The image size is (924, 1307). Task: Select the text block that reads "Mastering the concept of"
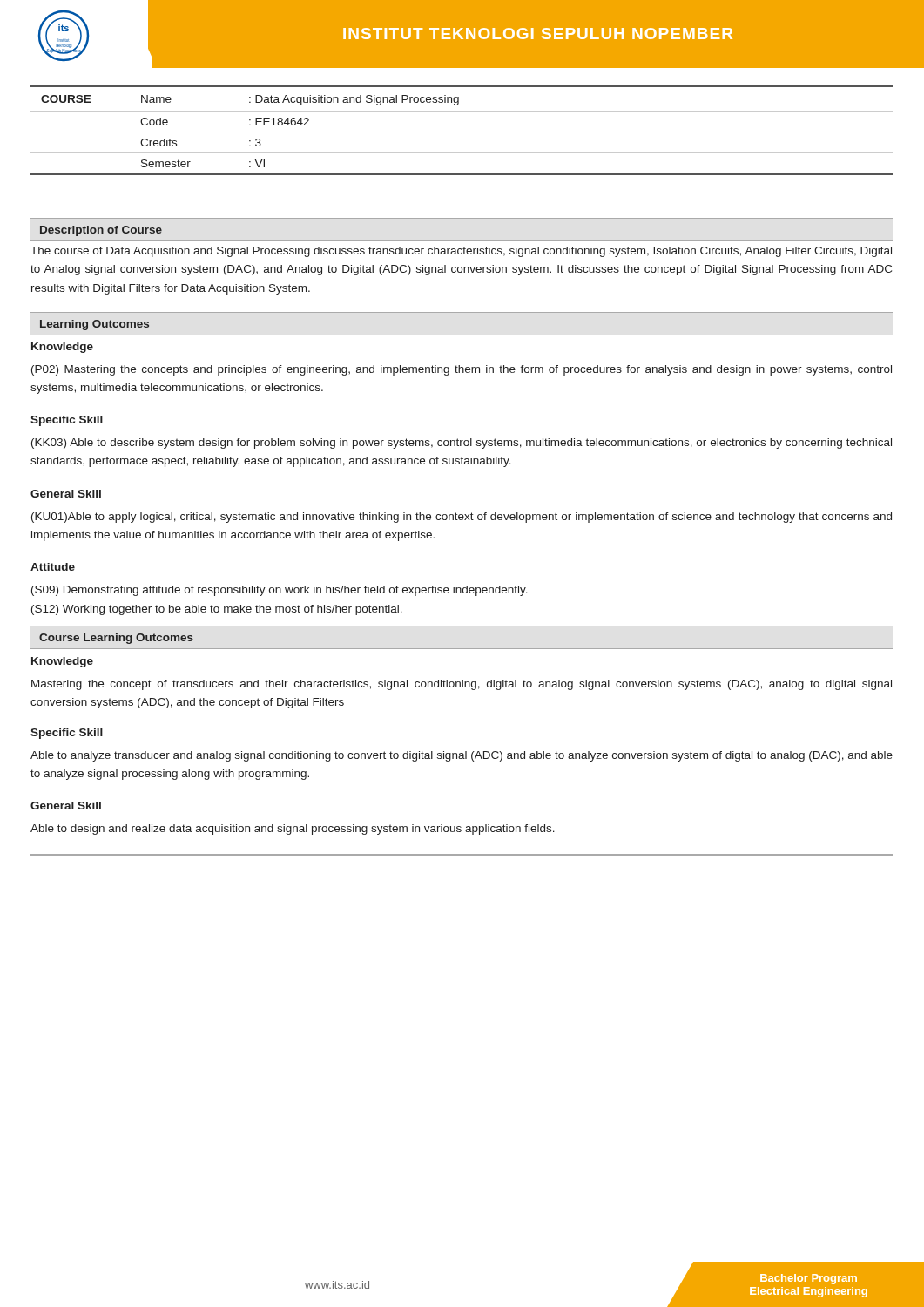[x=462, y=693]
